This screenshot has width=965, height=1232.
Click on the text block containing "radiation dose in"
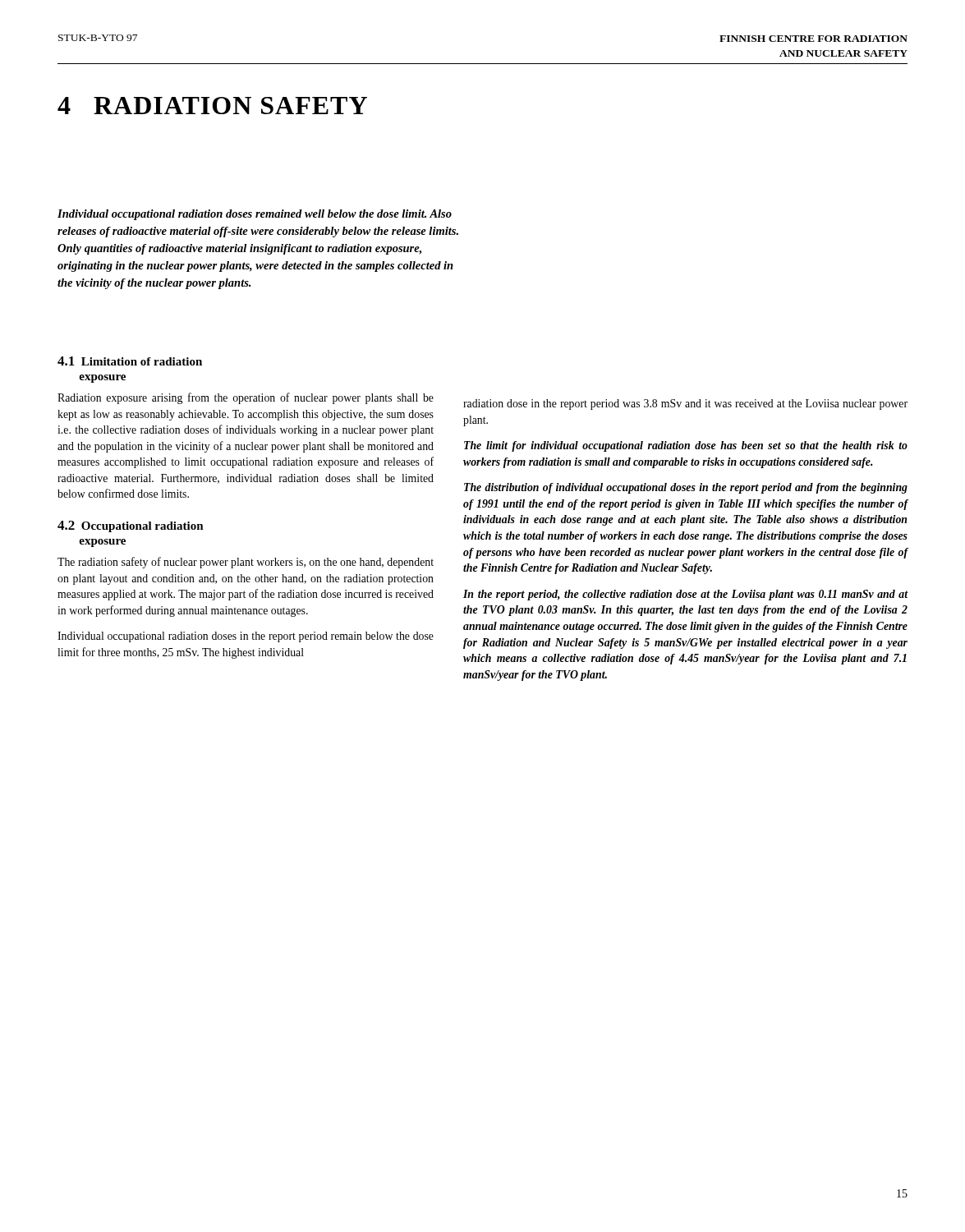pyautogui.click(x=685, y=412)
